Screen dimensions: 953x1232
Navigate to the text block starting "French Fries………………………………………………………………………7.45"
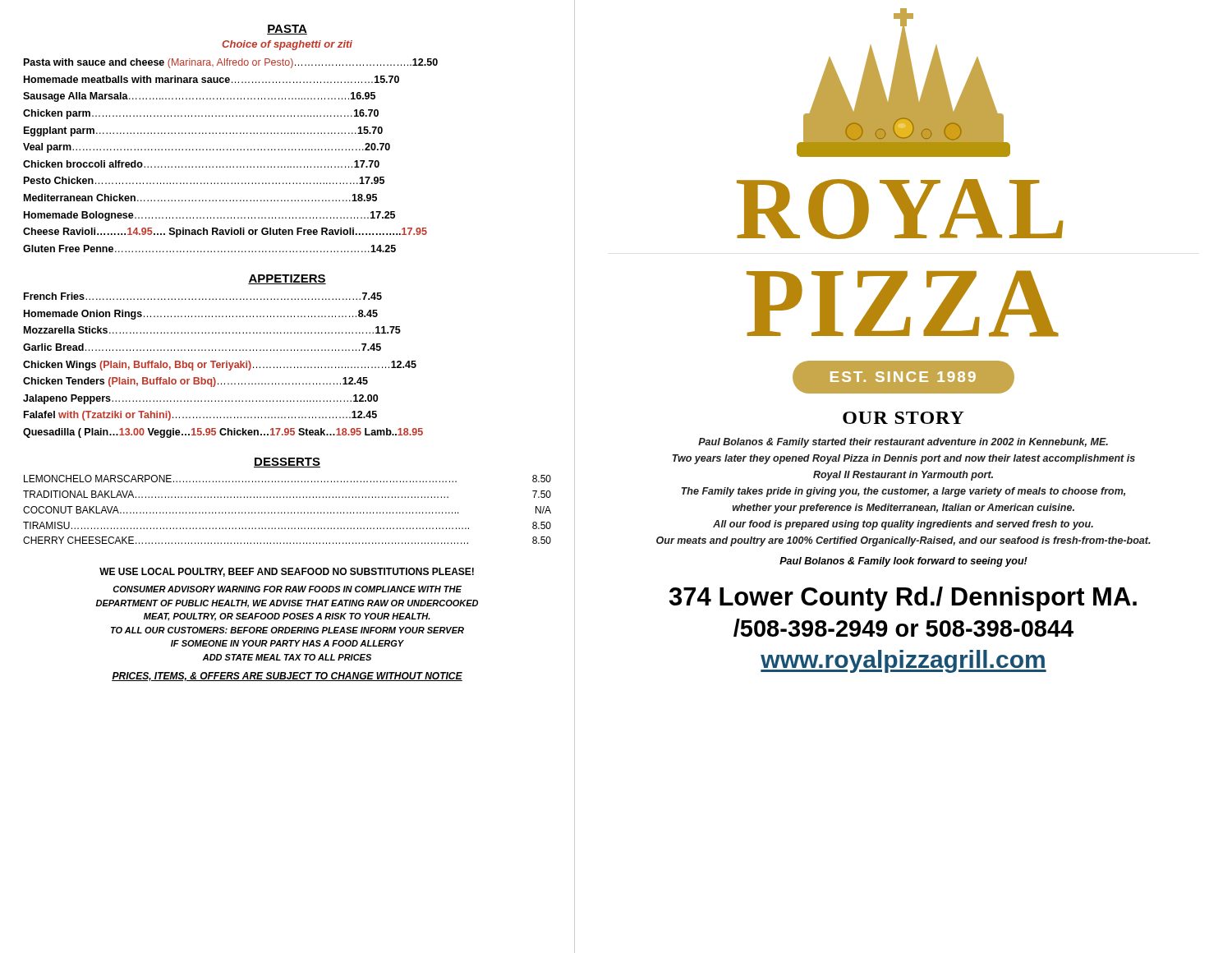click(202, 297)
